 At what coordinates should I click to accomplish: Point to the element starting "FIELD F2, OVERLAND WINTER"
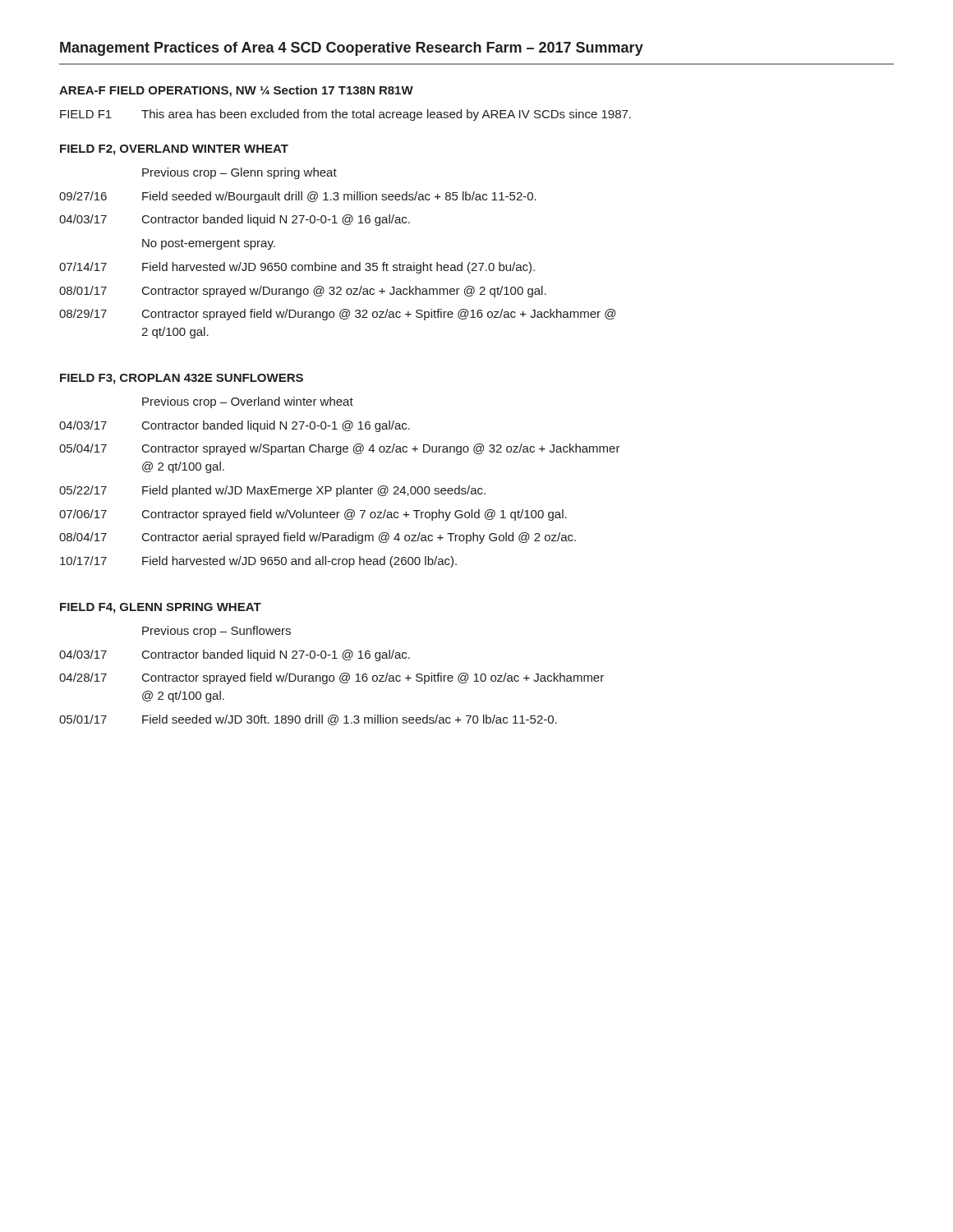(x=174, y=148)
